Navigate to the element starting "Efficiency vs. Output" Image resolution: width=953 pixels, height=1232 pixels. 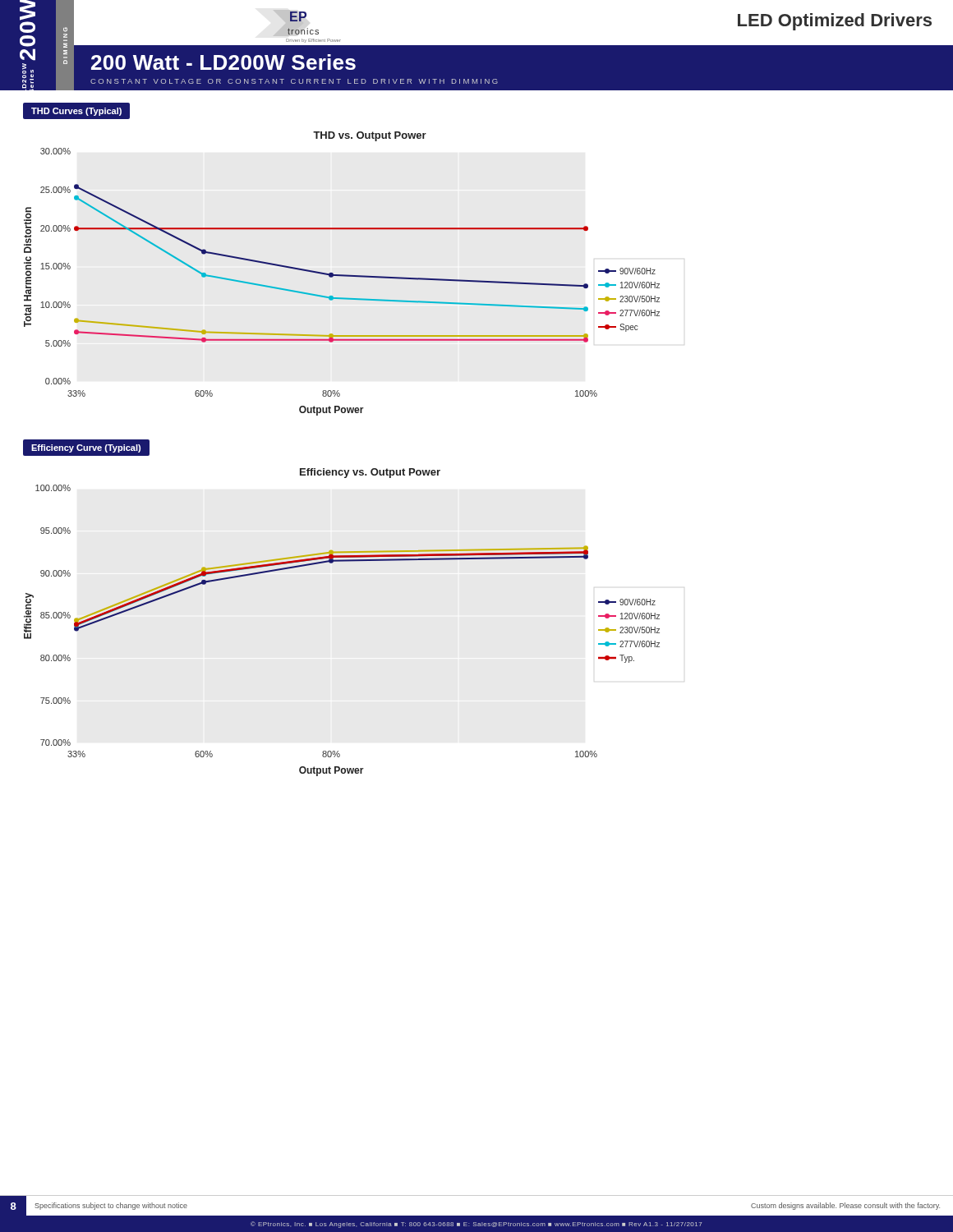pyautogui.click(x=370, y=472)
